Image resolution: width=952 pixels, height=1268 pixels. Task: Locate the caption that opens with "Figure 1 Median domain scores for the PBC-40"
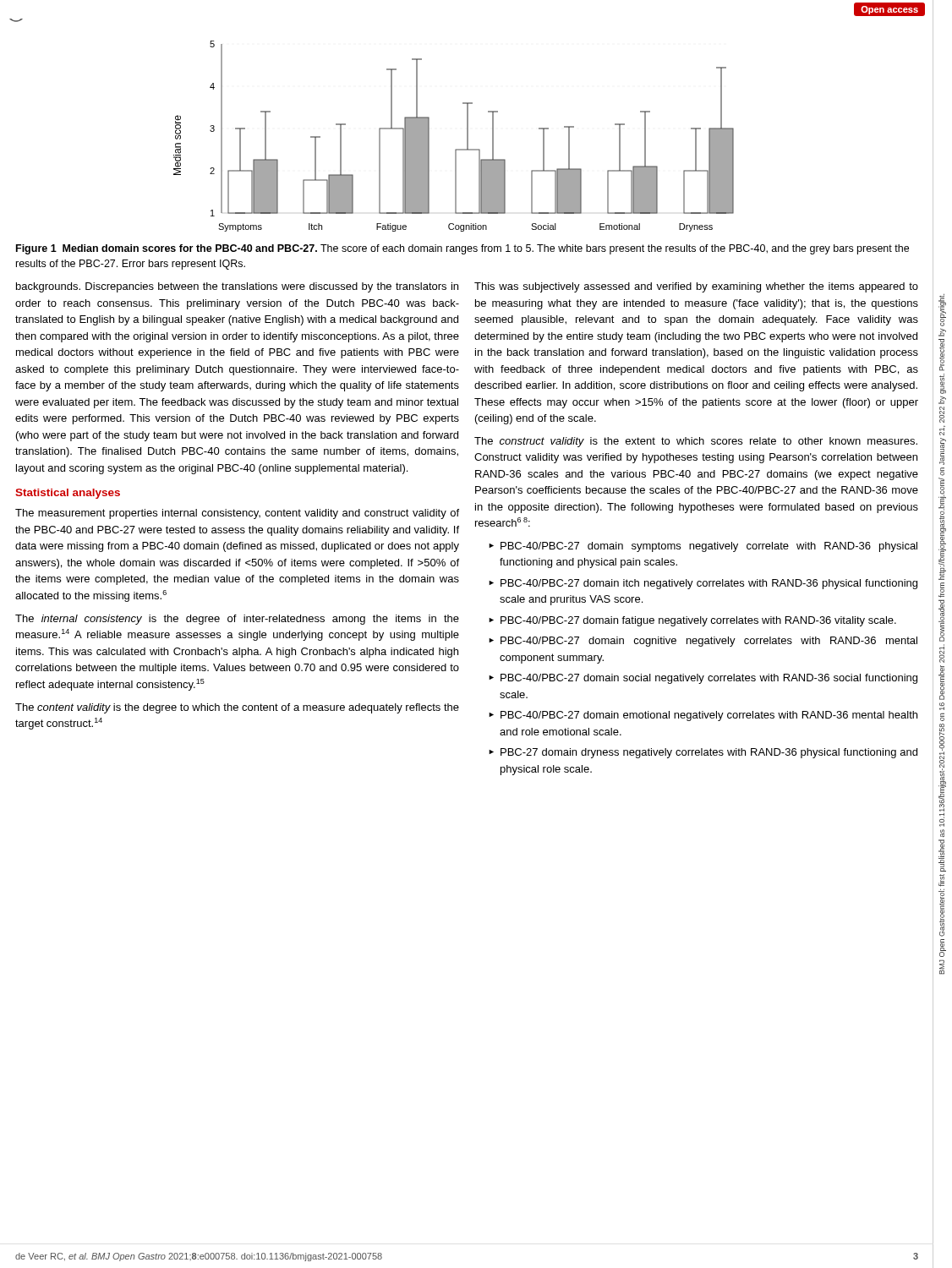(x=462, y=256)
